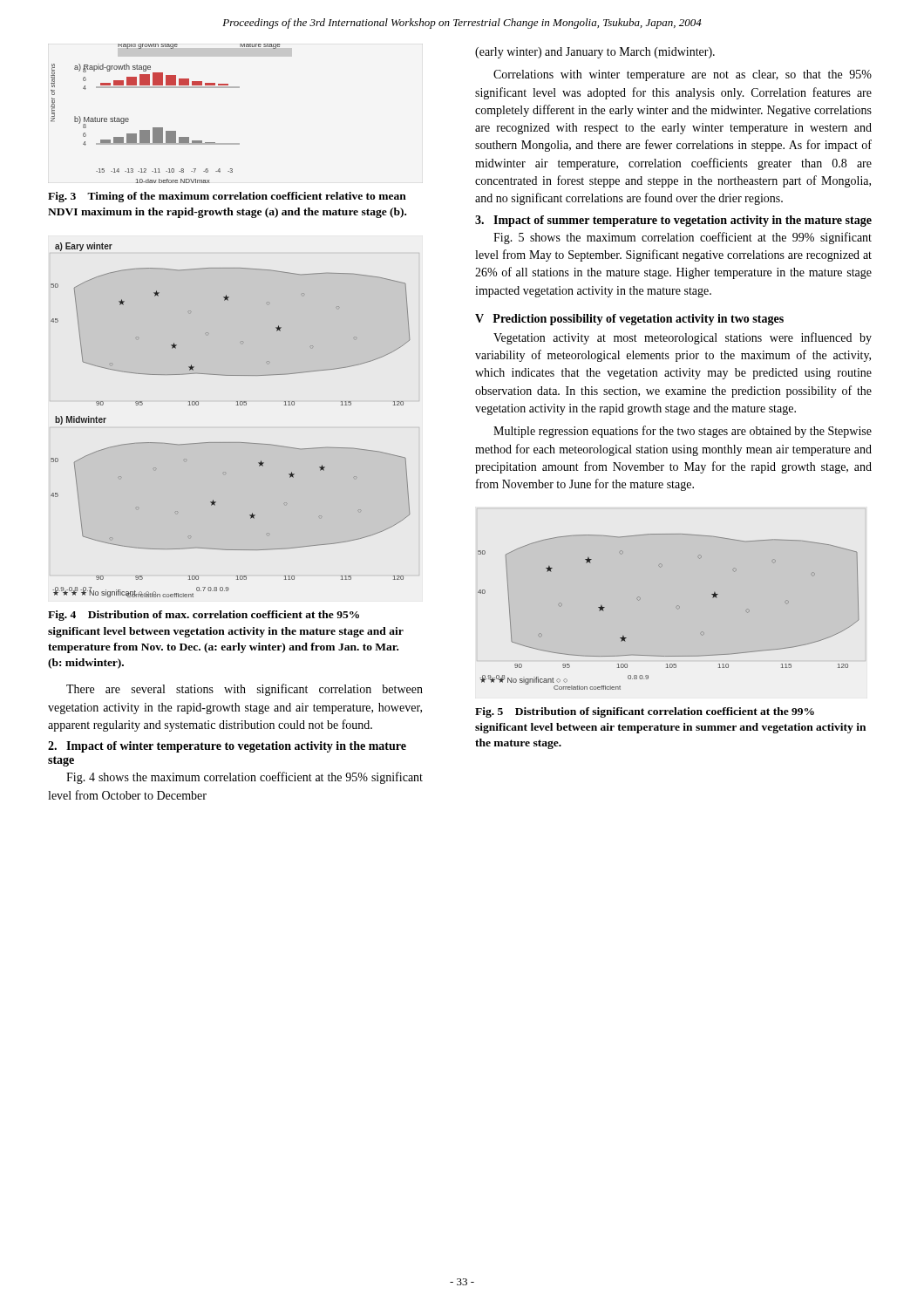924x1308 pixels.
Task: Find the text block containing "Fig. 4 shows the"
Action: coord(235,787)
